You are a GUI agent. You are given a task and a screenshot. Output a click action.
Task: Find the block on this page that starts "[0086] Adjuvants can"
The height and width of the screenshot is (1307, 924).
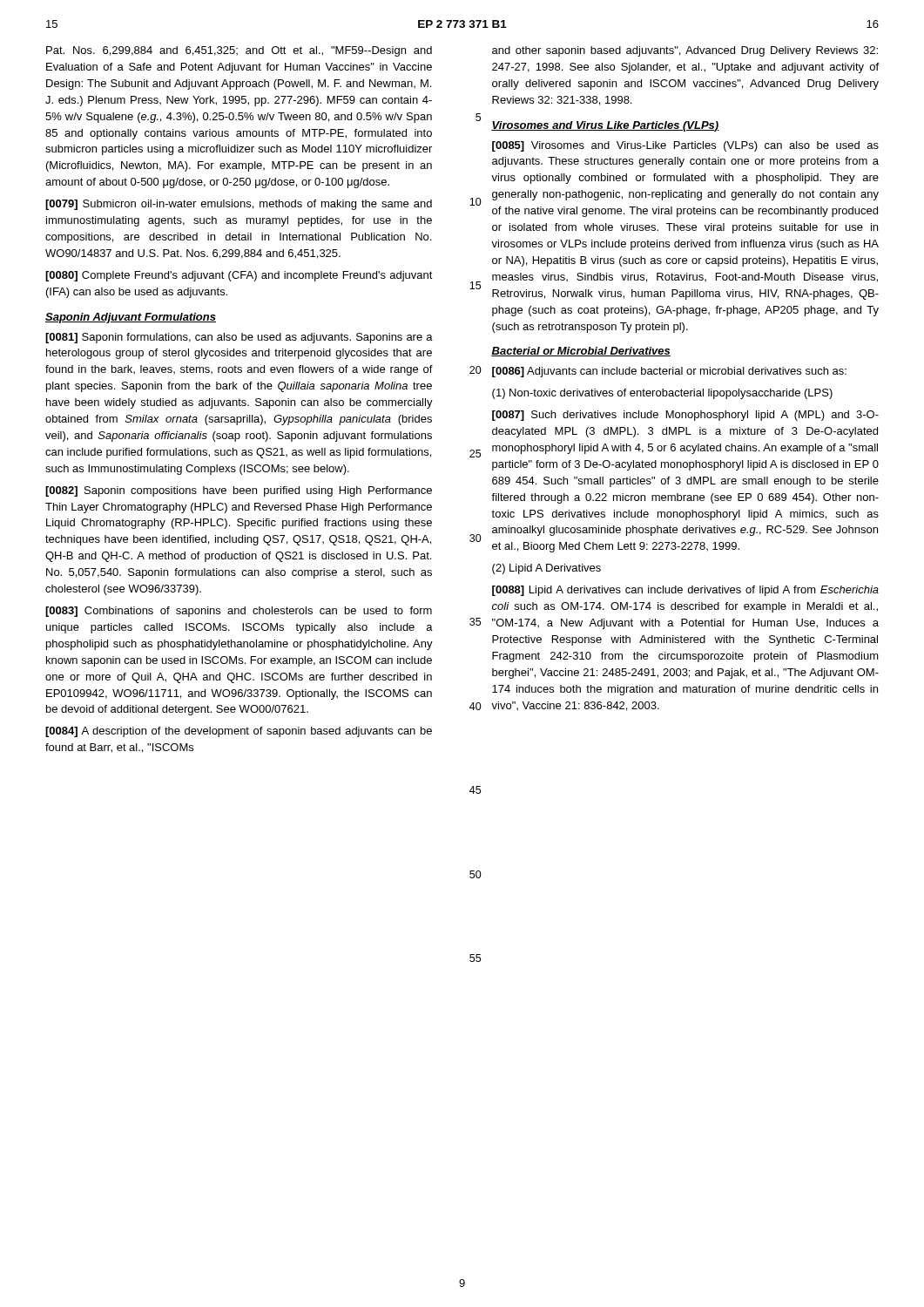click(685, 539)
